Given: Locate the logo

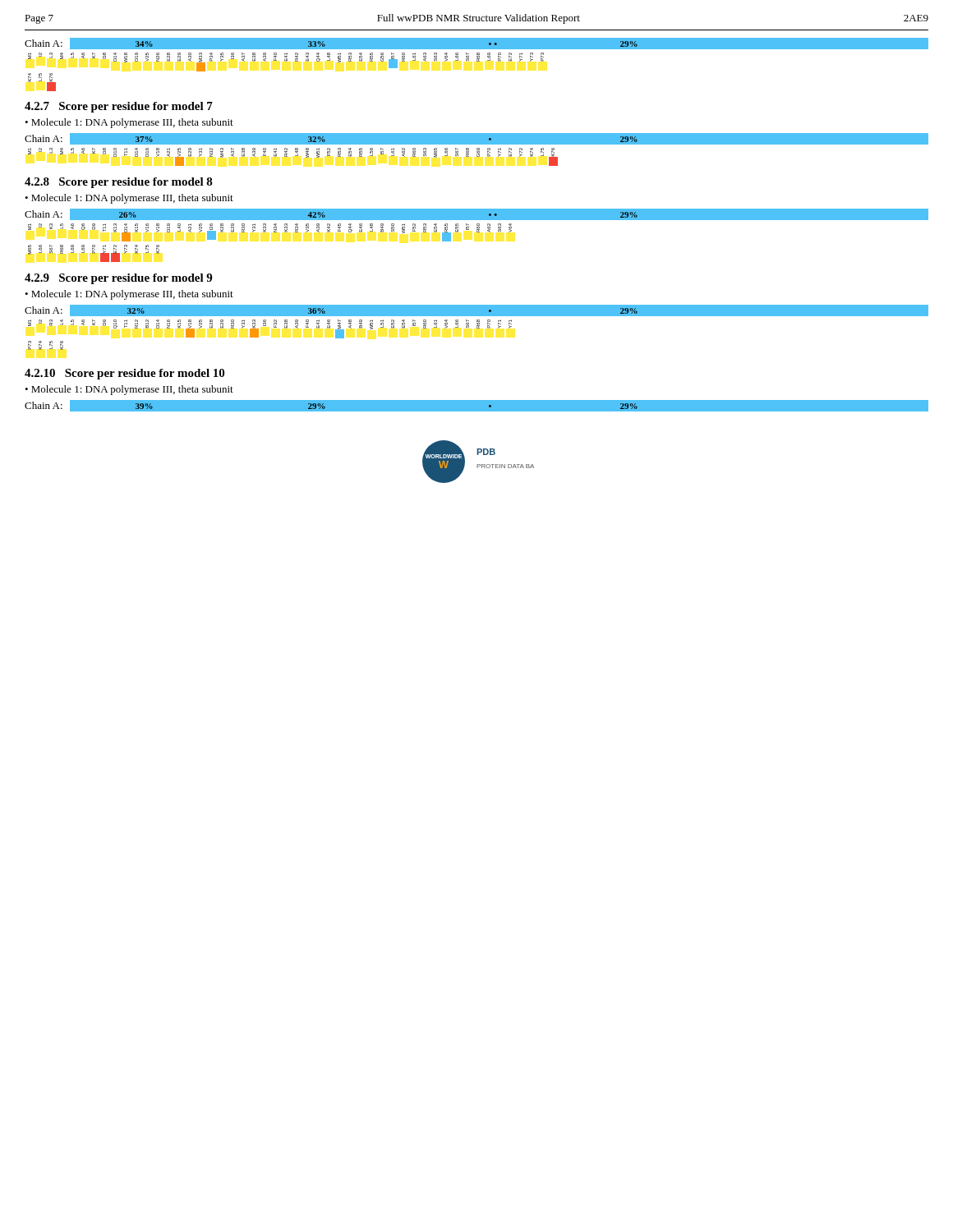Looking at the screenshot, I should pyautogui.click(x=476, y=462).
